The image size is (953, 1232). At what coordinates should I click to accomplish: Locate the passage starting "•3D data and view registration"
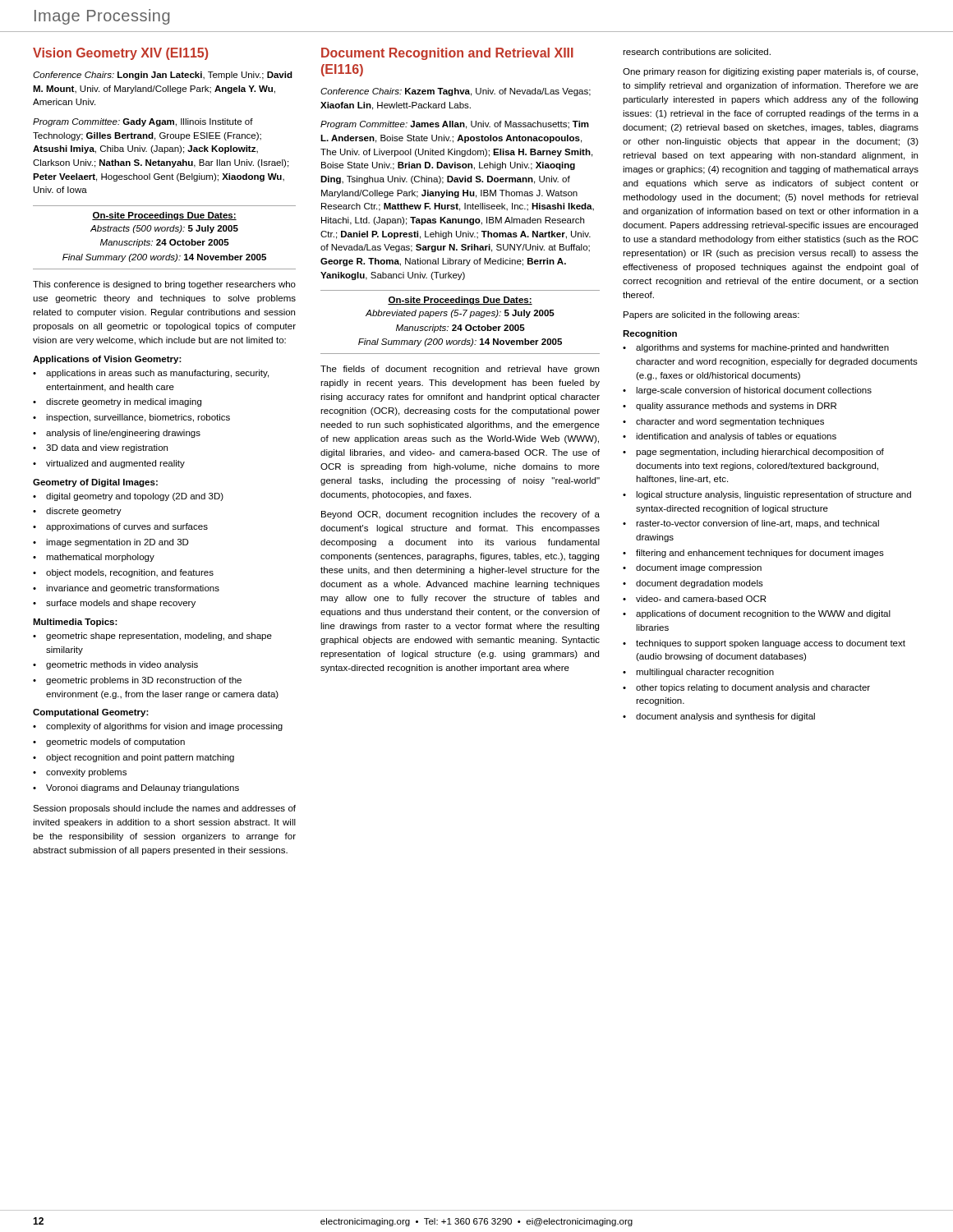(x=164, y=448)
